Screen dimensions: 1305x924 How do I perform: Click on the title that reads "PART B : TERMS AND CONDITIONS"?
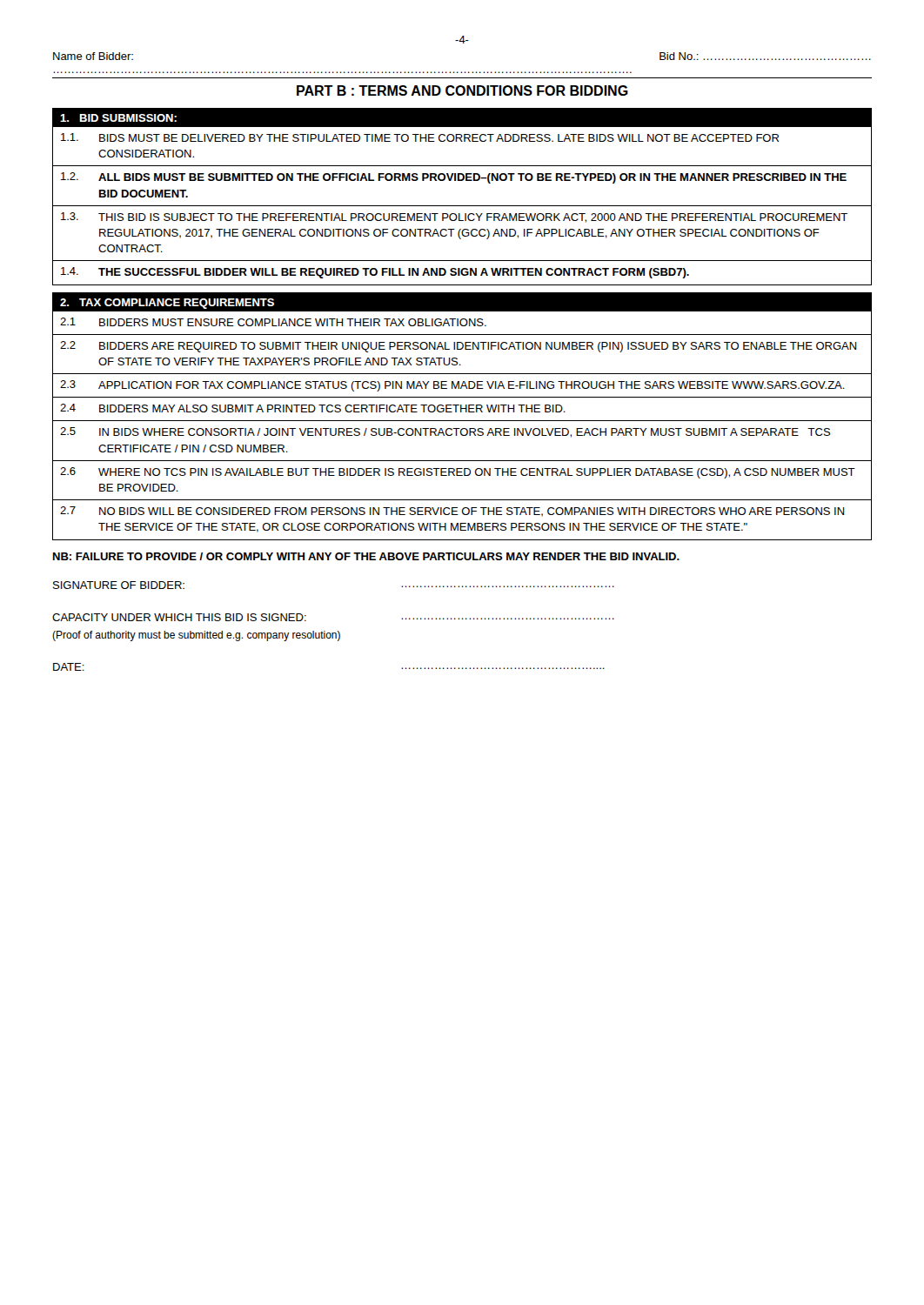462,91
